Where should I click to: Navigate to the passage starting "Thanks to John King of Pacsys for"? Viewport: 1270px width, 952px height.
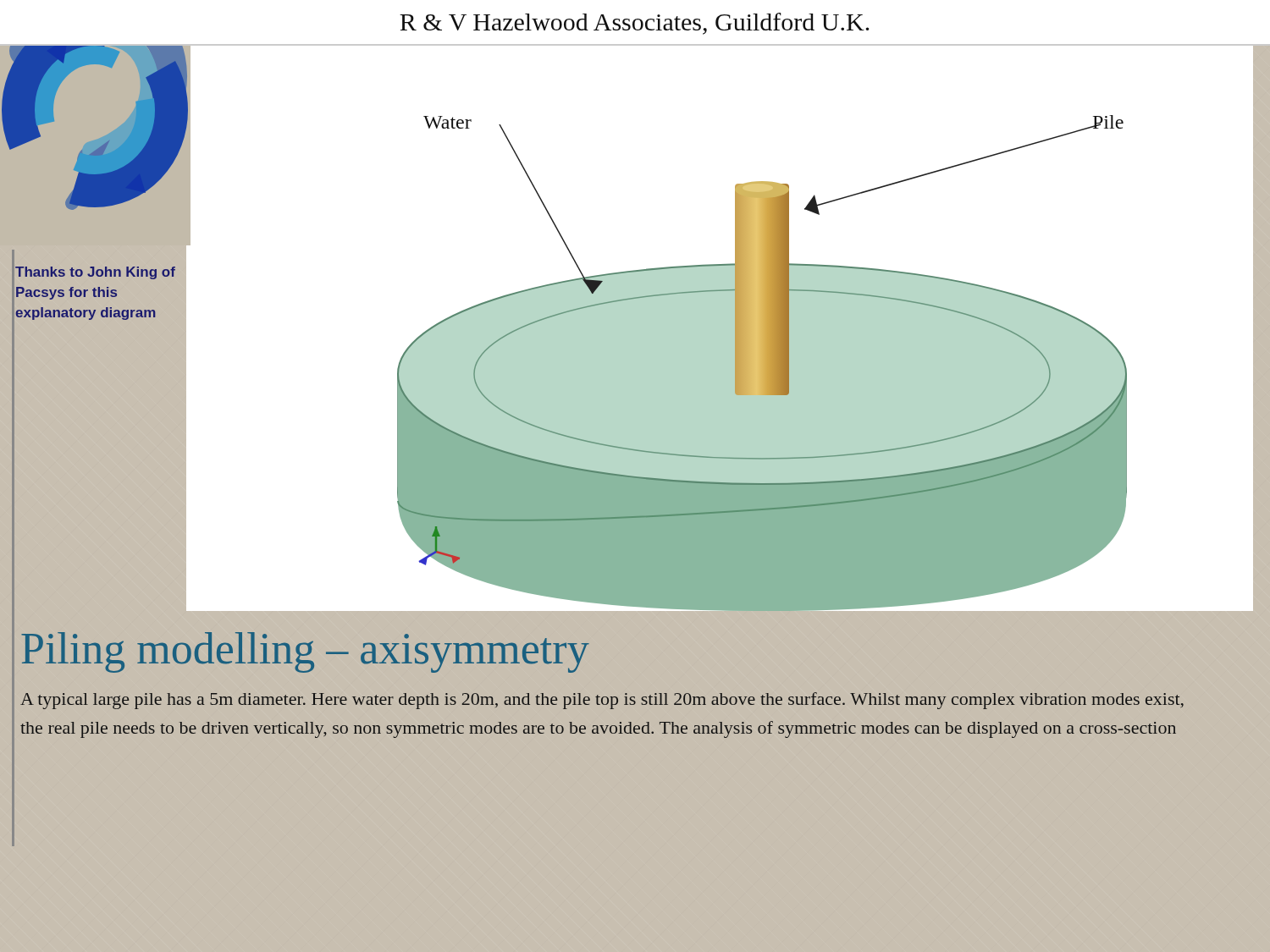pyautogui.click(x=95, y=292)
